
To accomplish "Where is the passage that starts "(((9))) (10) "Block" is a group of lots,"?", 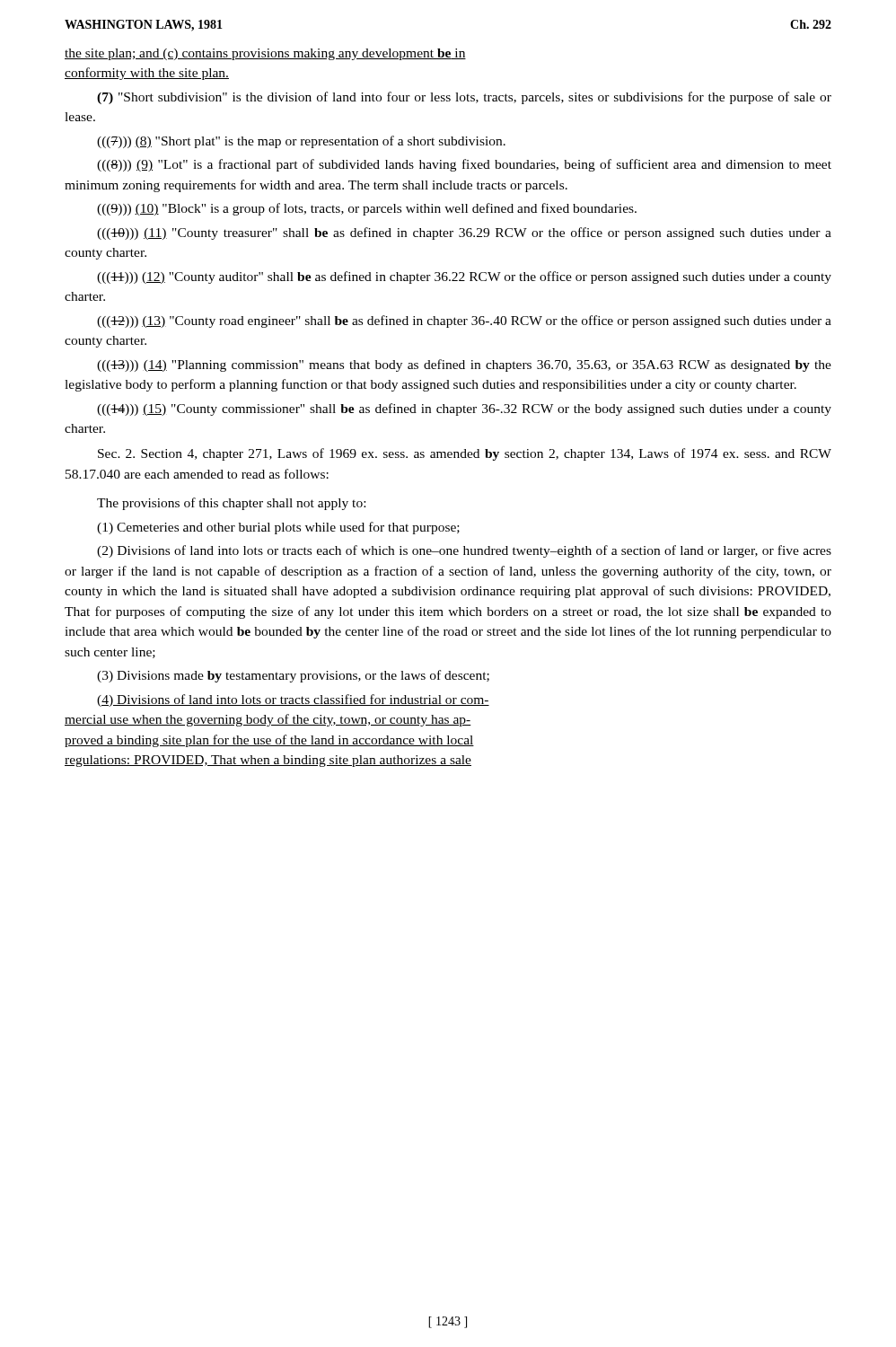I will (x=448, y=209).
